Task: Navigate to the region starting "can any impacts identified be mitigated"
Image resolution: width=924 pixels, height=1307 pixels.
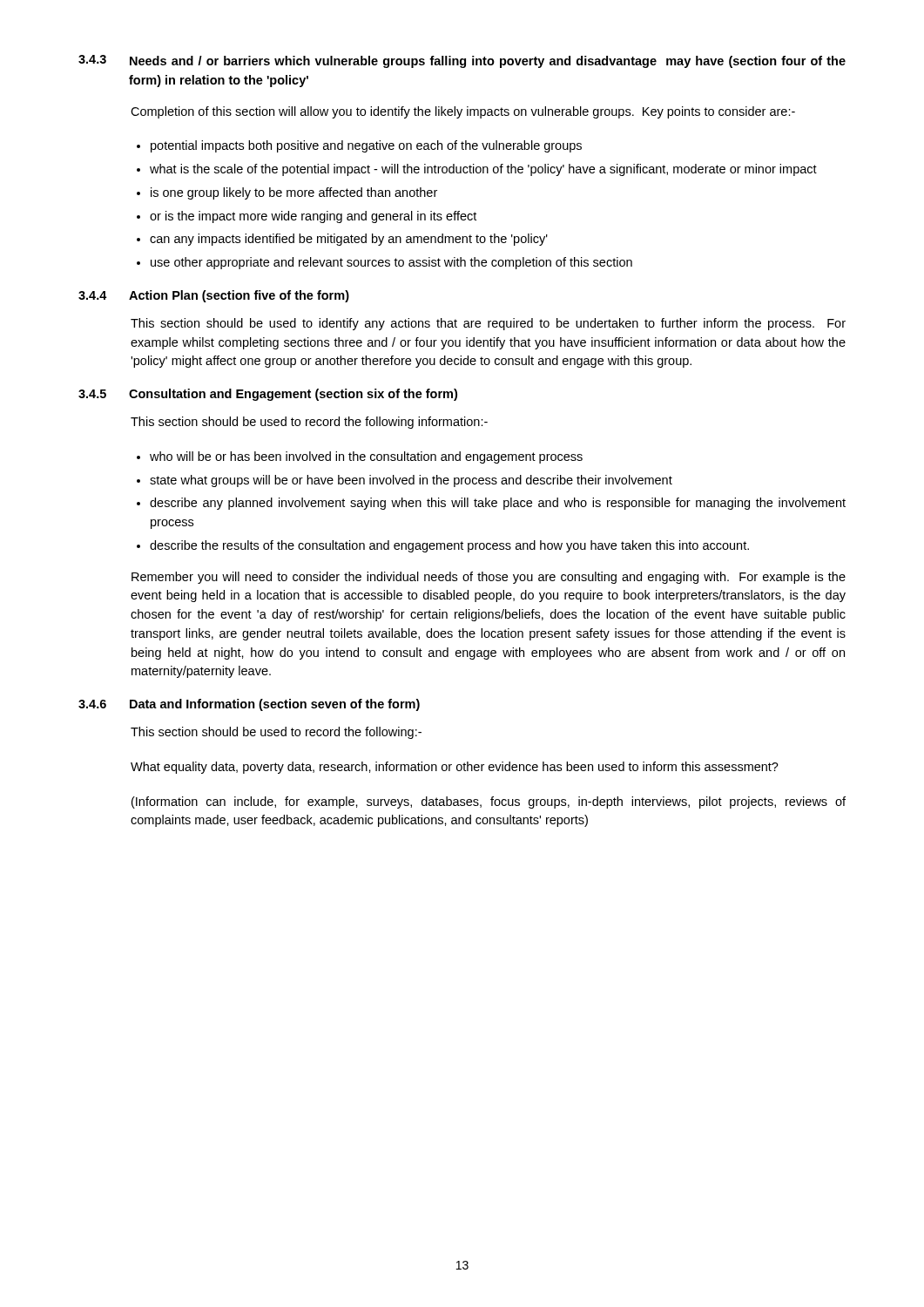Action: [x=488, y=240]
